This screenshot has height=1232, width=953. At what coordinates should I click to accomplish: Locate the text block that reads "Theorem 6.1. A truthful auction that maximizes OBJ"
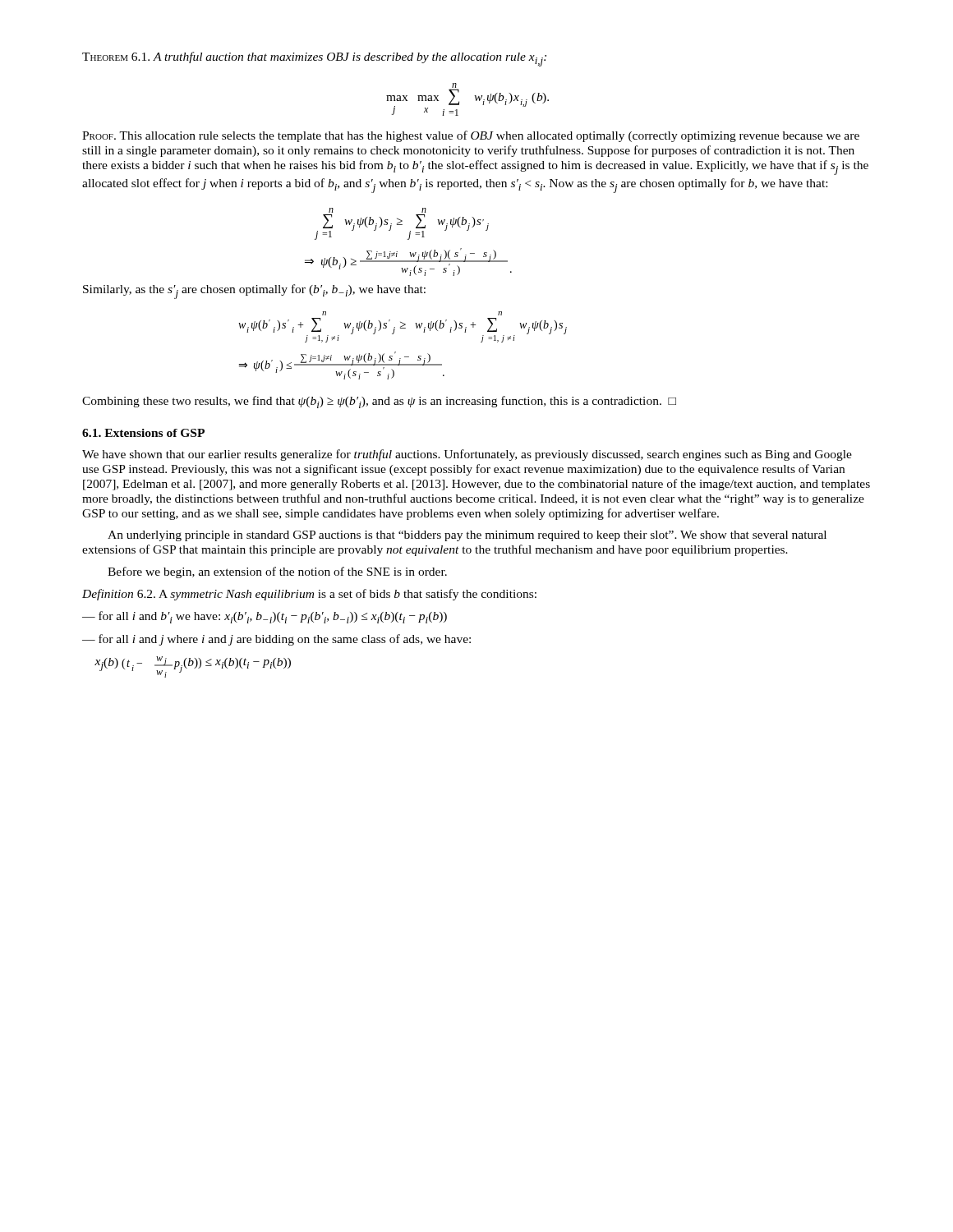315,58
